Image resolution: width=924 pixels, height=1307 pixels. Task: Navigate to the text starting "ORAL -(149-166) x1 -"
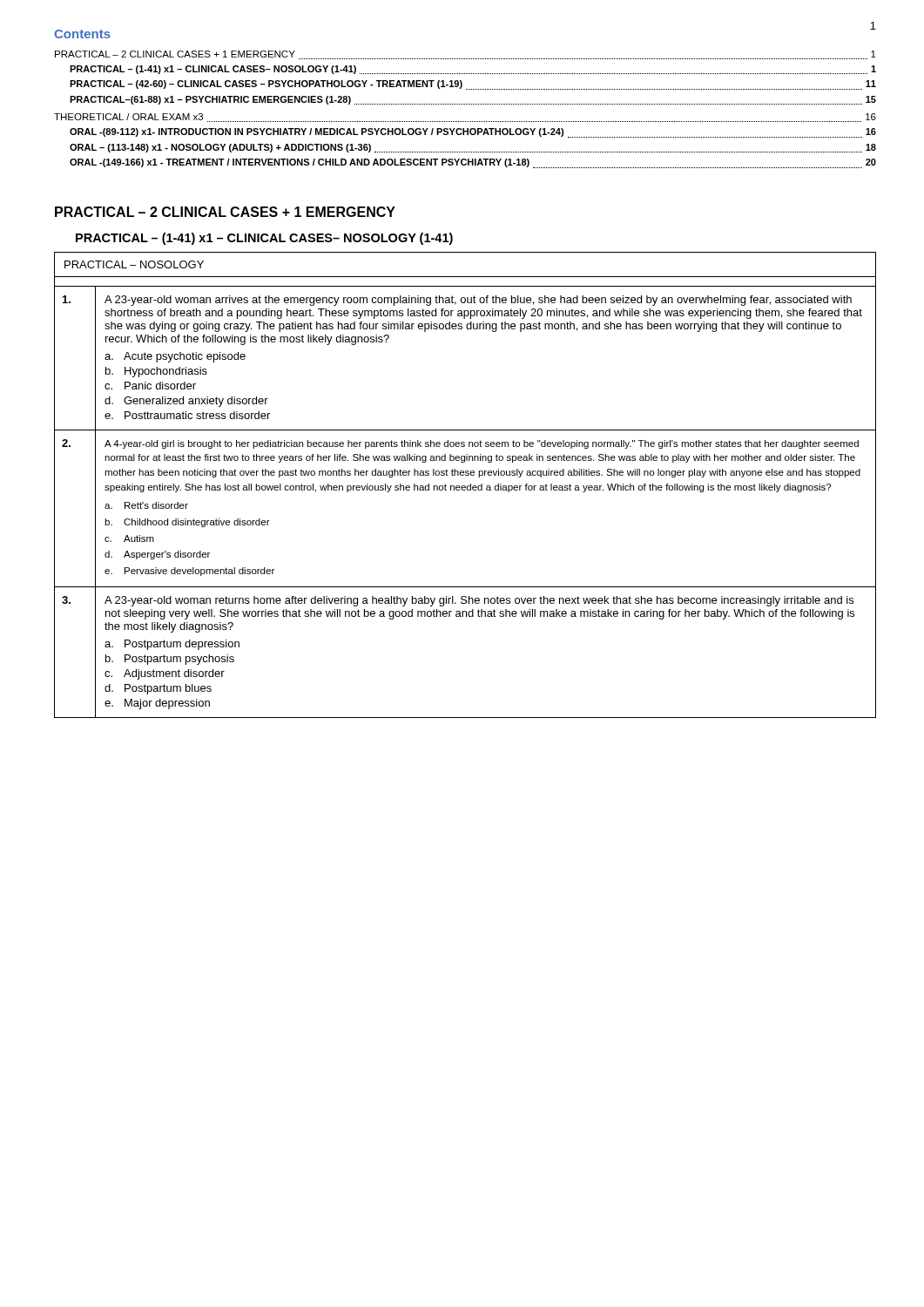point(473,163)
